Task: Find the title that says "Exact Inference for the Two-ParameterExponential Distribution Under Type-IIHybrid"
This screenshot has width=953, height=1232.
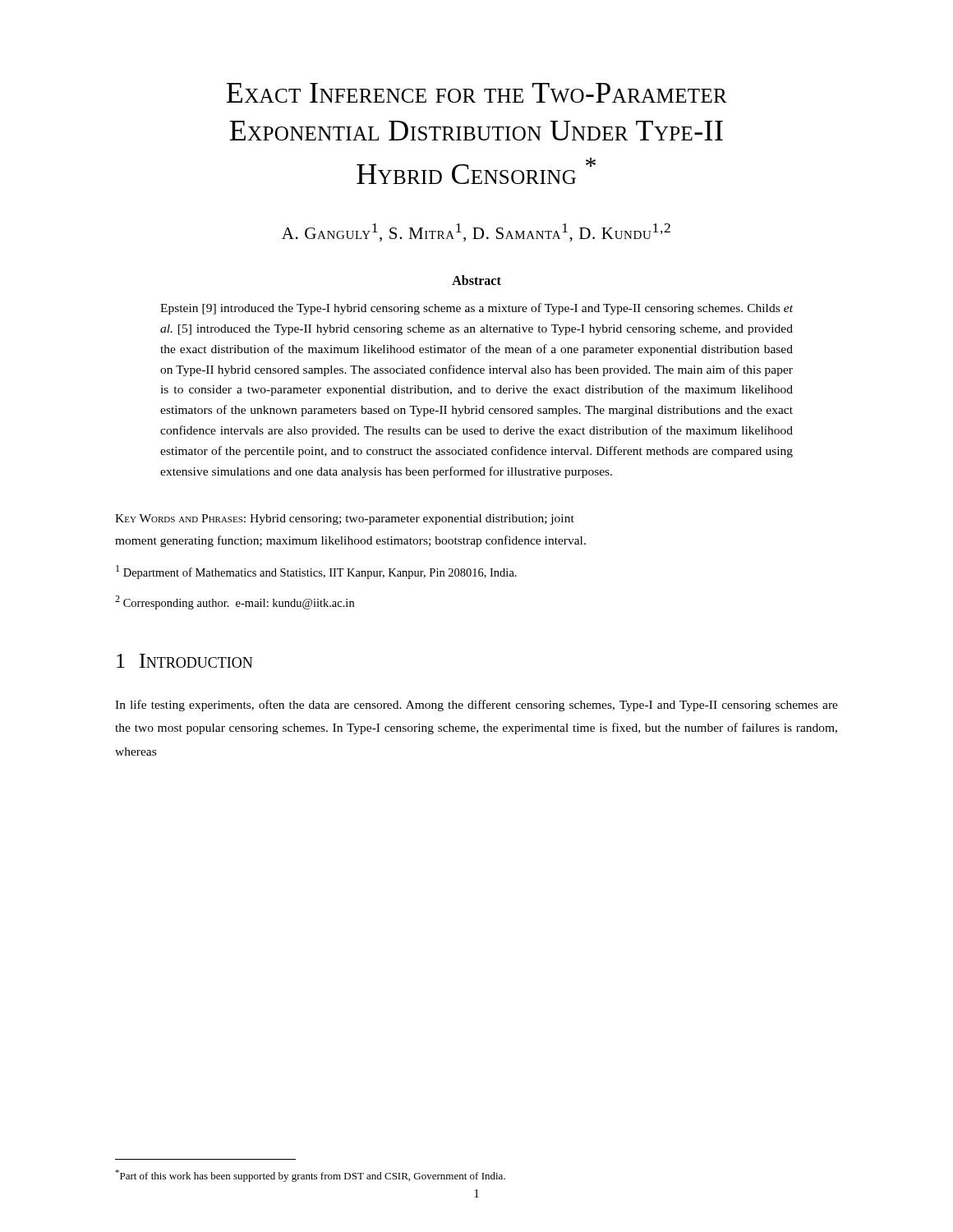Action: (476, 134)
